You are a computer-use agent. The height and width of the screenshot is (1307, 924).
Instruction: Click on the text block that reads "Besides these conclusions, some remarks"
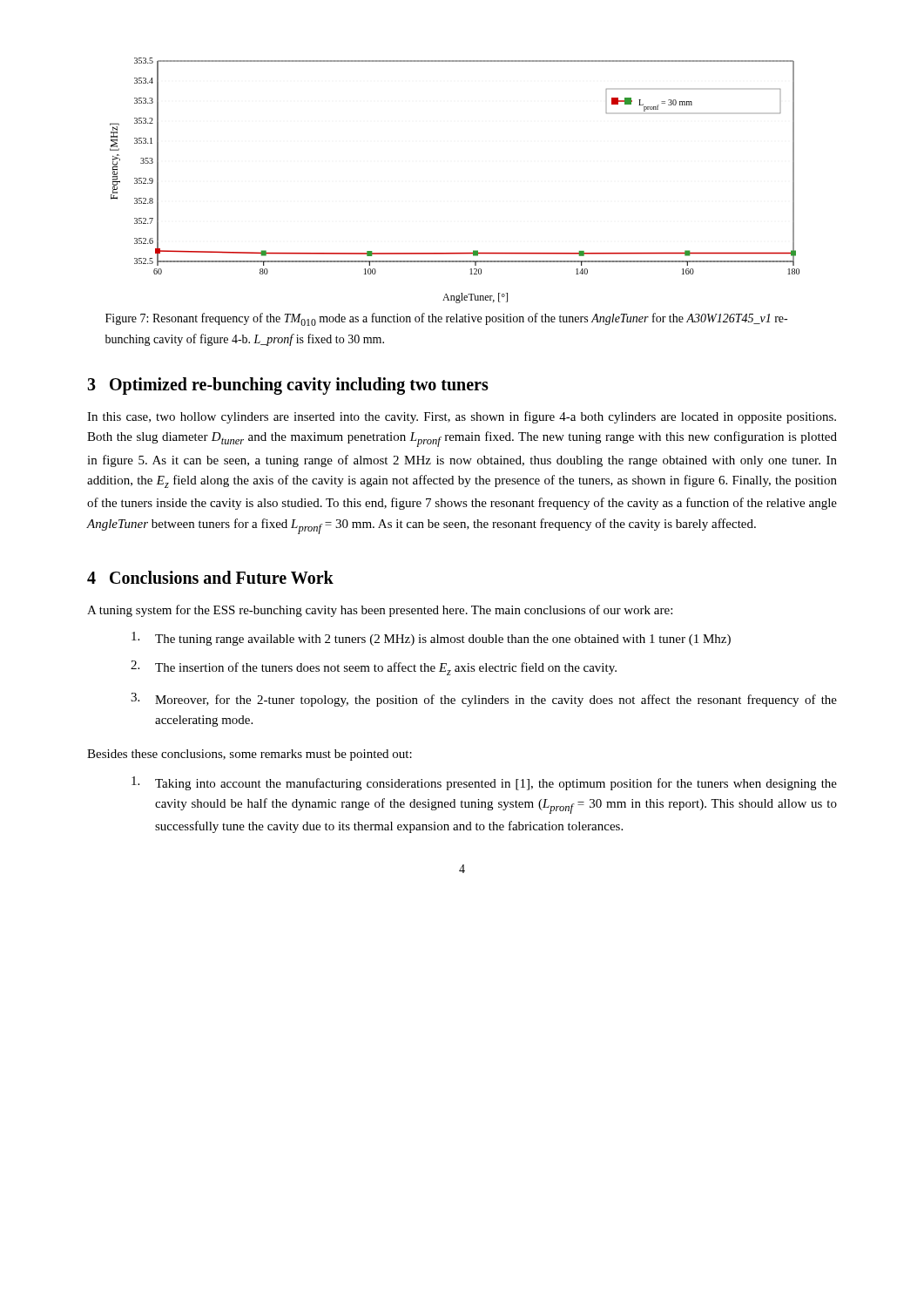[250, 754]
